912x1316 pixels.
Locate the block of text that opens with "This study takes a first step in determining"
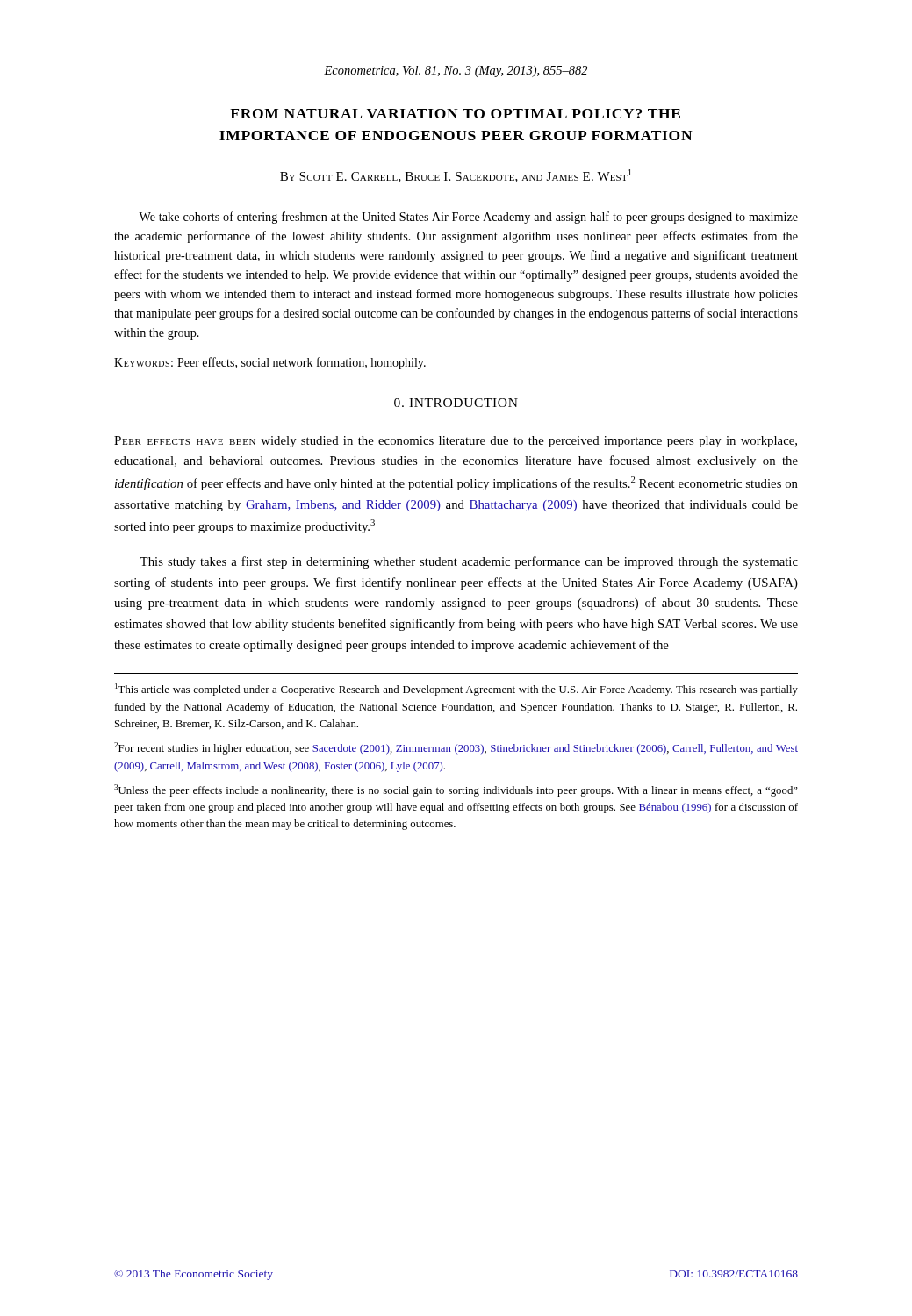[456, 603]
